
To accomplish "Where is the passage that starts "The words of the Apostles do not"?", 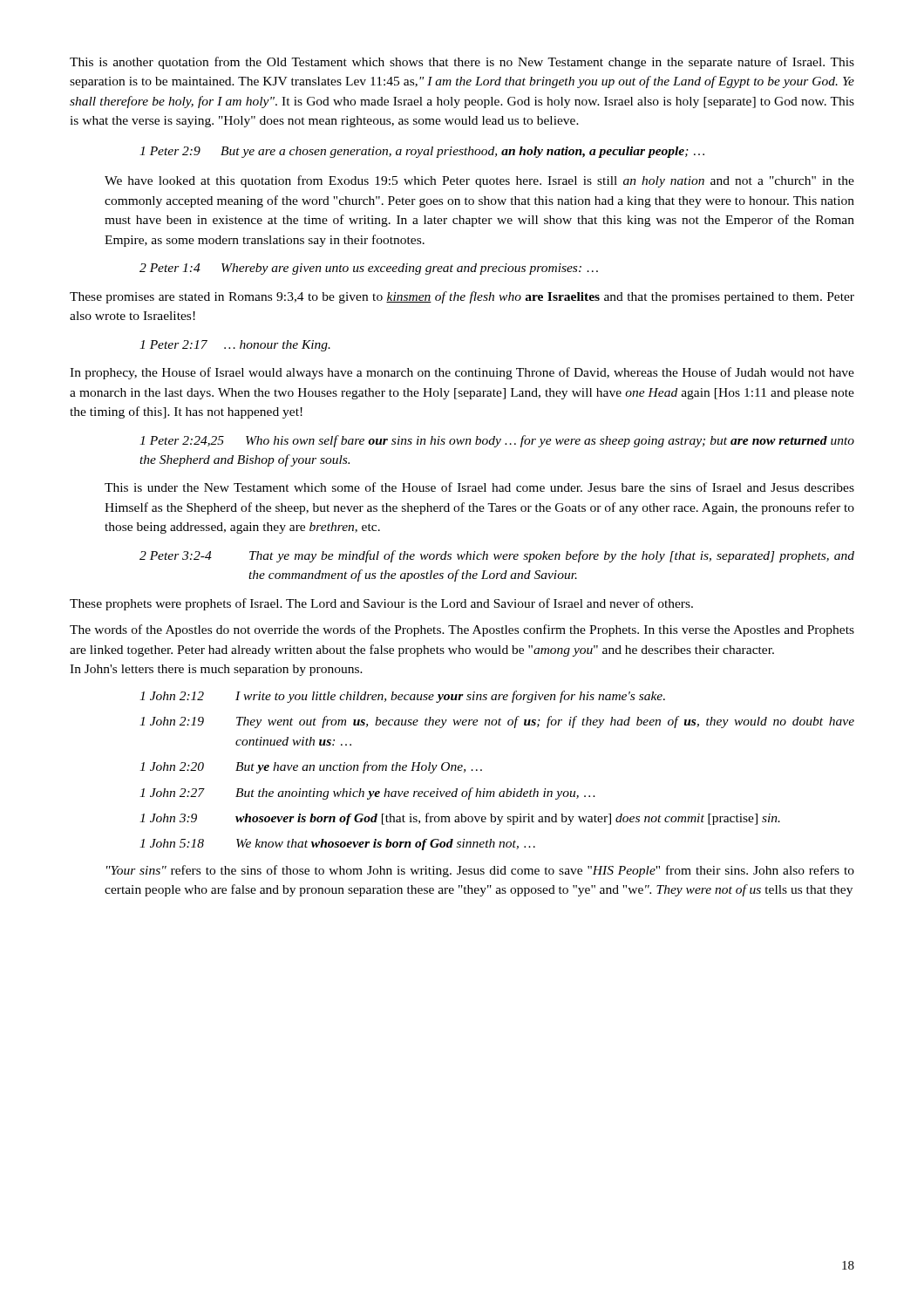I will [x=462, y=649].
